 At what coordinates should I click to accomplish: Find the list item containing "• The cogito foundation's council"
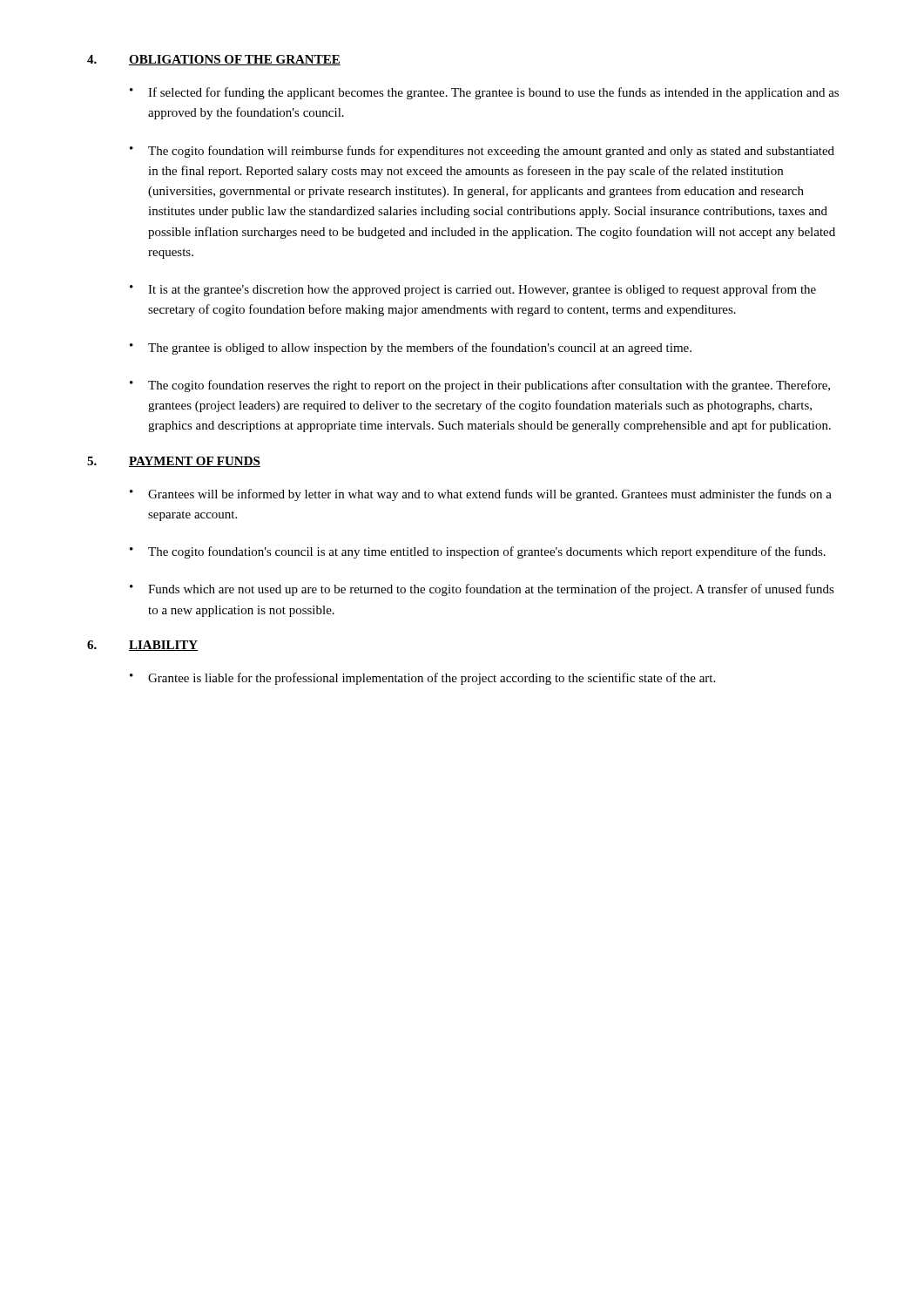(x=477, y=552)
